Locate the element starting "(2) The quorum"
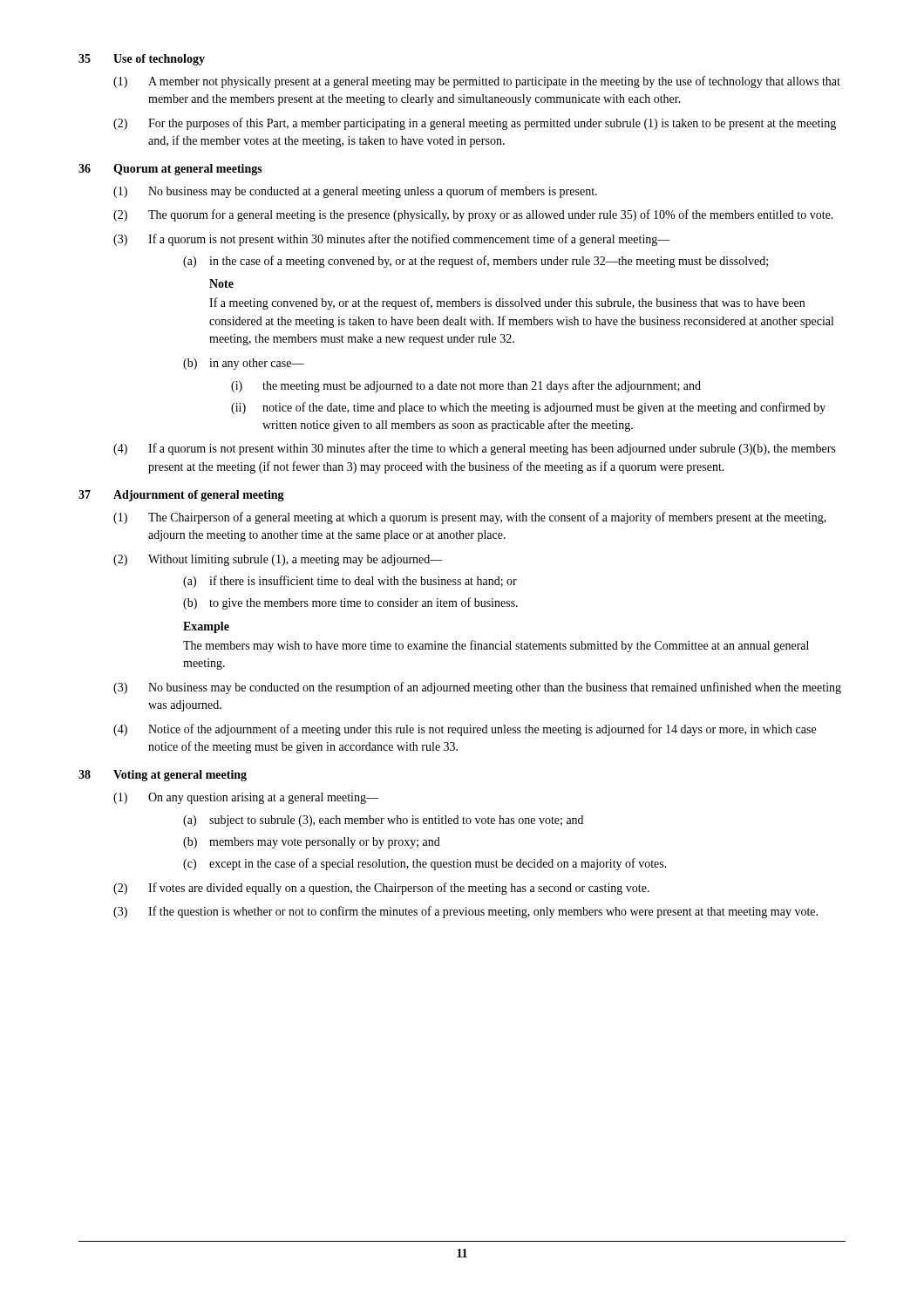This screenshot has width=924, height=1308. click(479, 216)
